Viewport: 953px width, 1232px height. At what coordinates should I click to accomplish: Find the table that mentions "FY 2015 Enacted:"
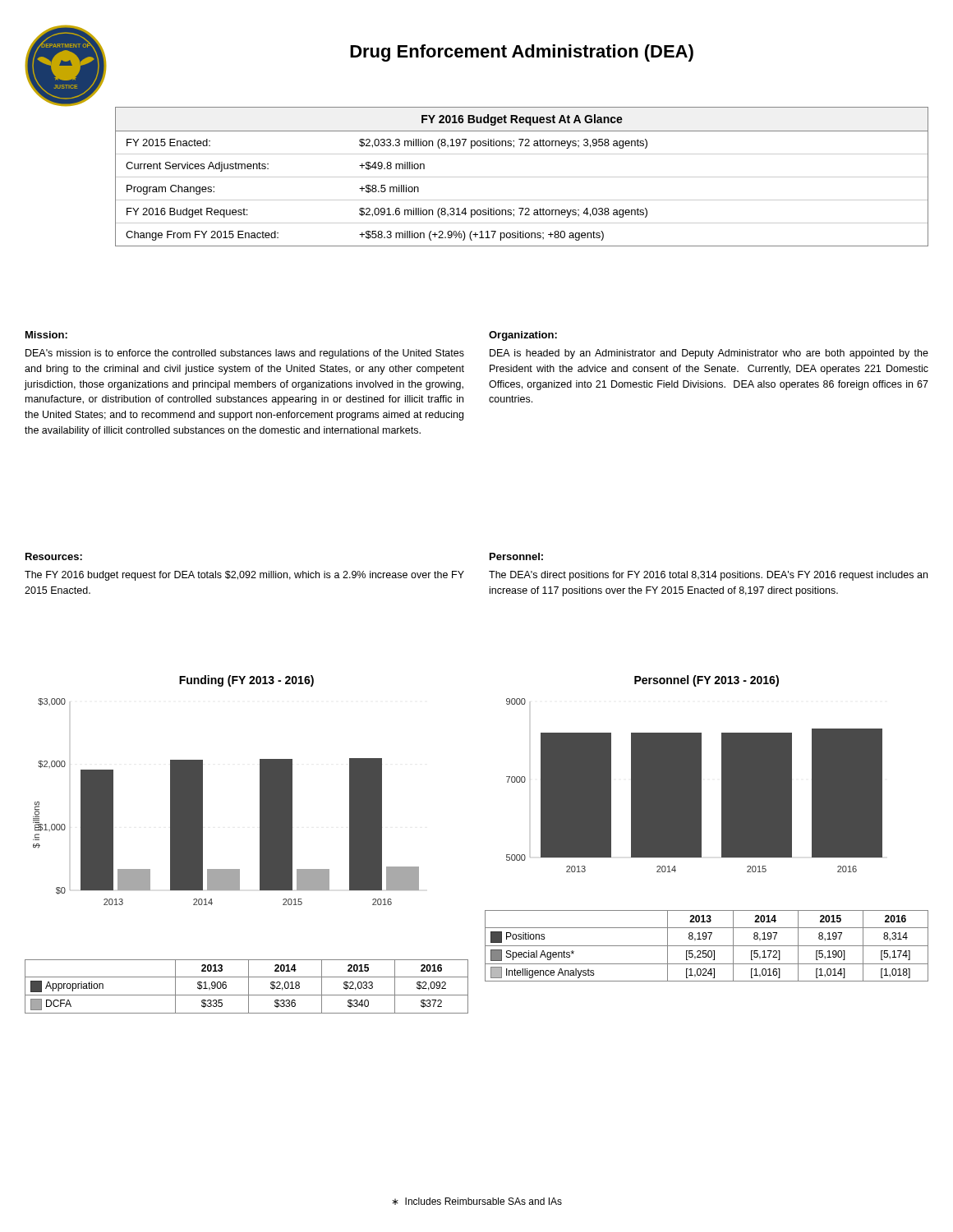tap(522, 177)
